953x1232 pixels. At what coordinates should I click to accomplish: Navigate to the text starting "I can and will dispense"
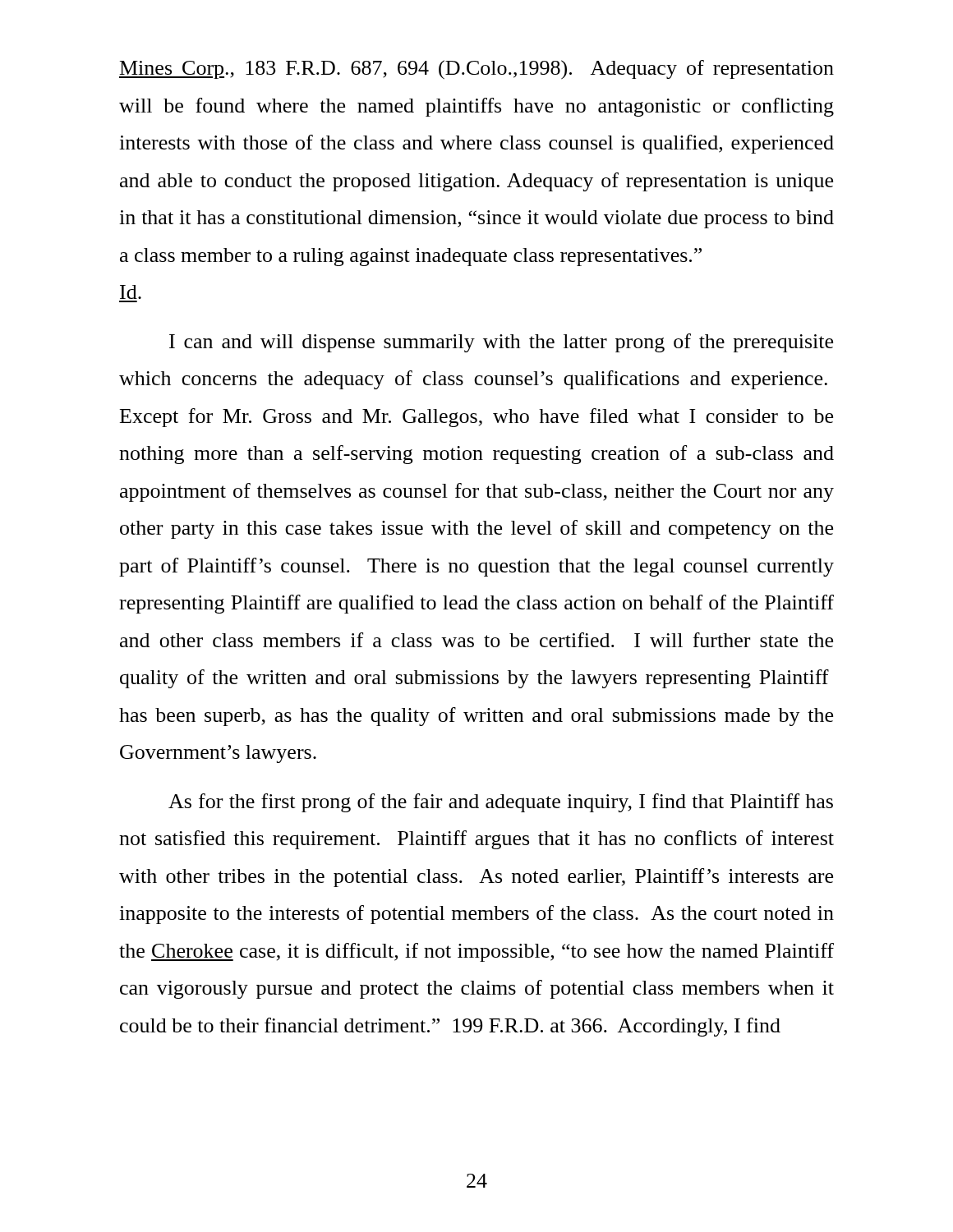click(501, 343)
